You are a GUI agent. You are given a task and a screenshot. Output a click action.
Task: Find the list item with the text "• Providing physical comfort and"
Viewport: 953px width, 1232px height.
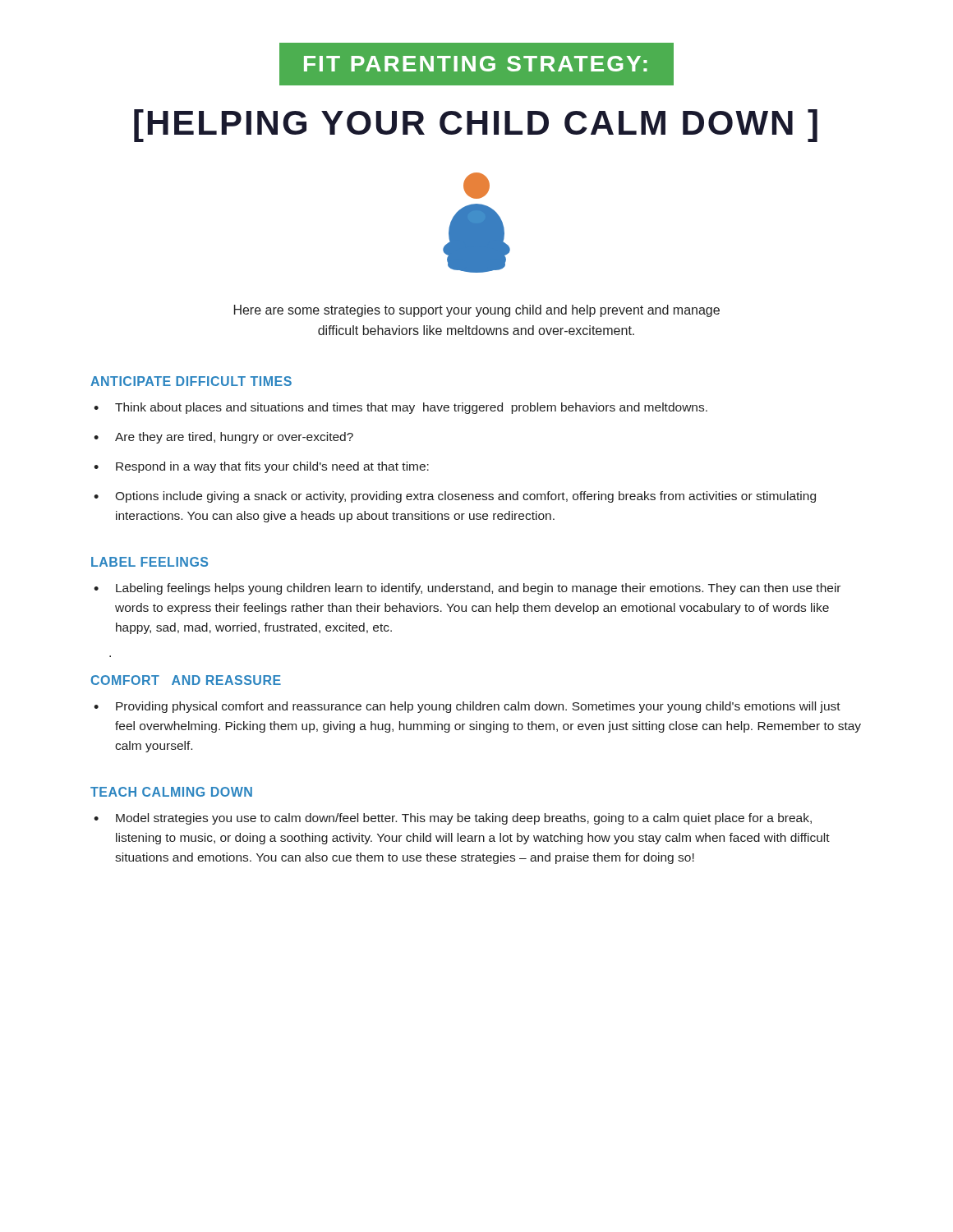[x=478, y=726]
